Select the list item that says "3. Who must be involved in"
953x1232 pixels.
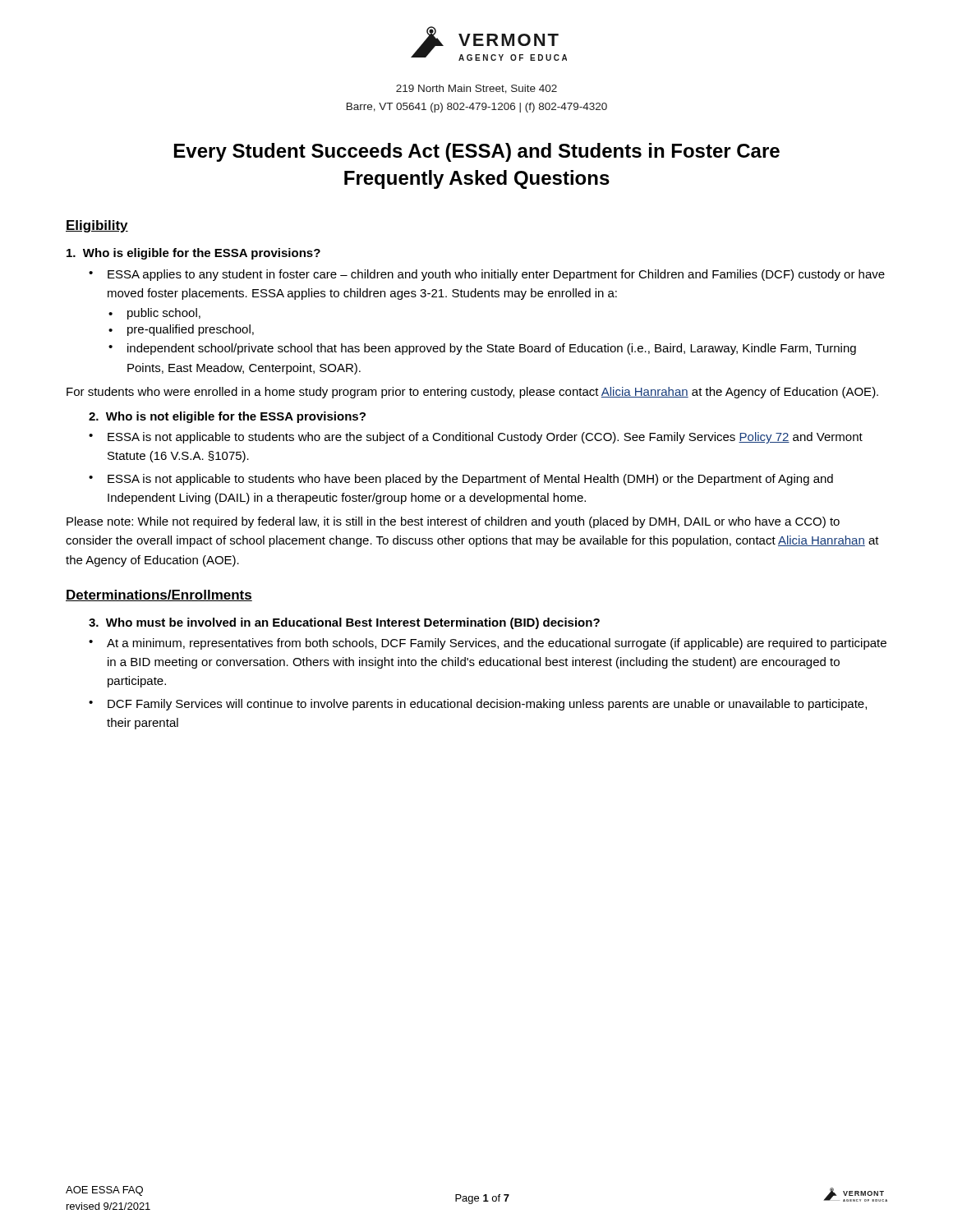pyautogui.click(x=344, y=622)
